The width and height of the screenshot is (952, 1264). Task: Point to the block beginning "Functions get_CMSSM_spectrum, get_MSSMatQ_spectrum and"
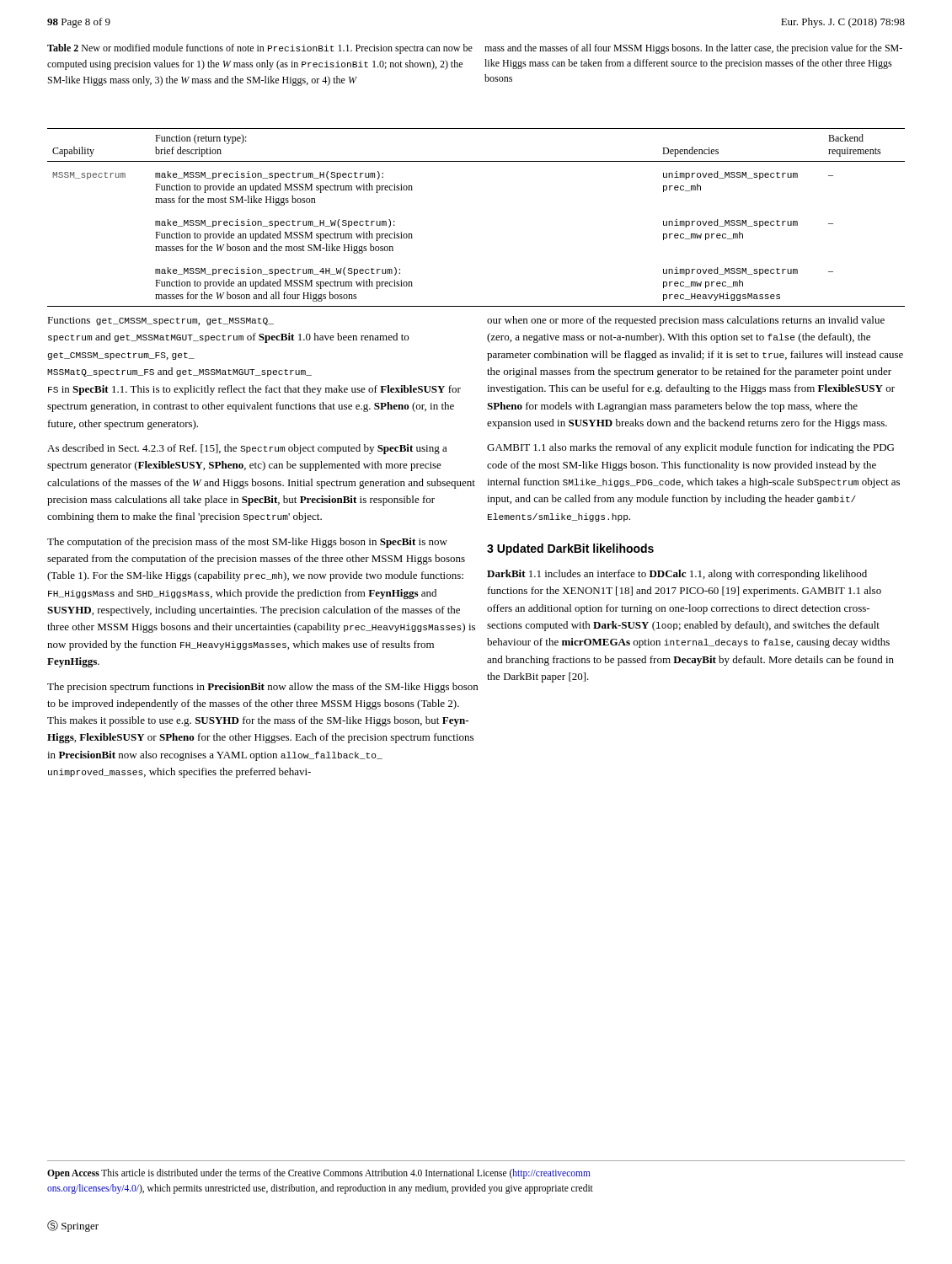[x=263, y=546]
